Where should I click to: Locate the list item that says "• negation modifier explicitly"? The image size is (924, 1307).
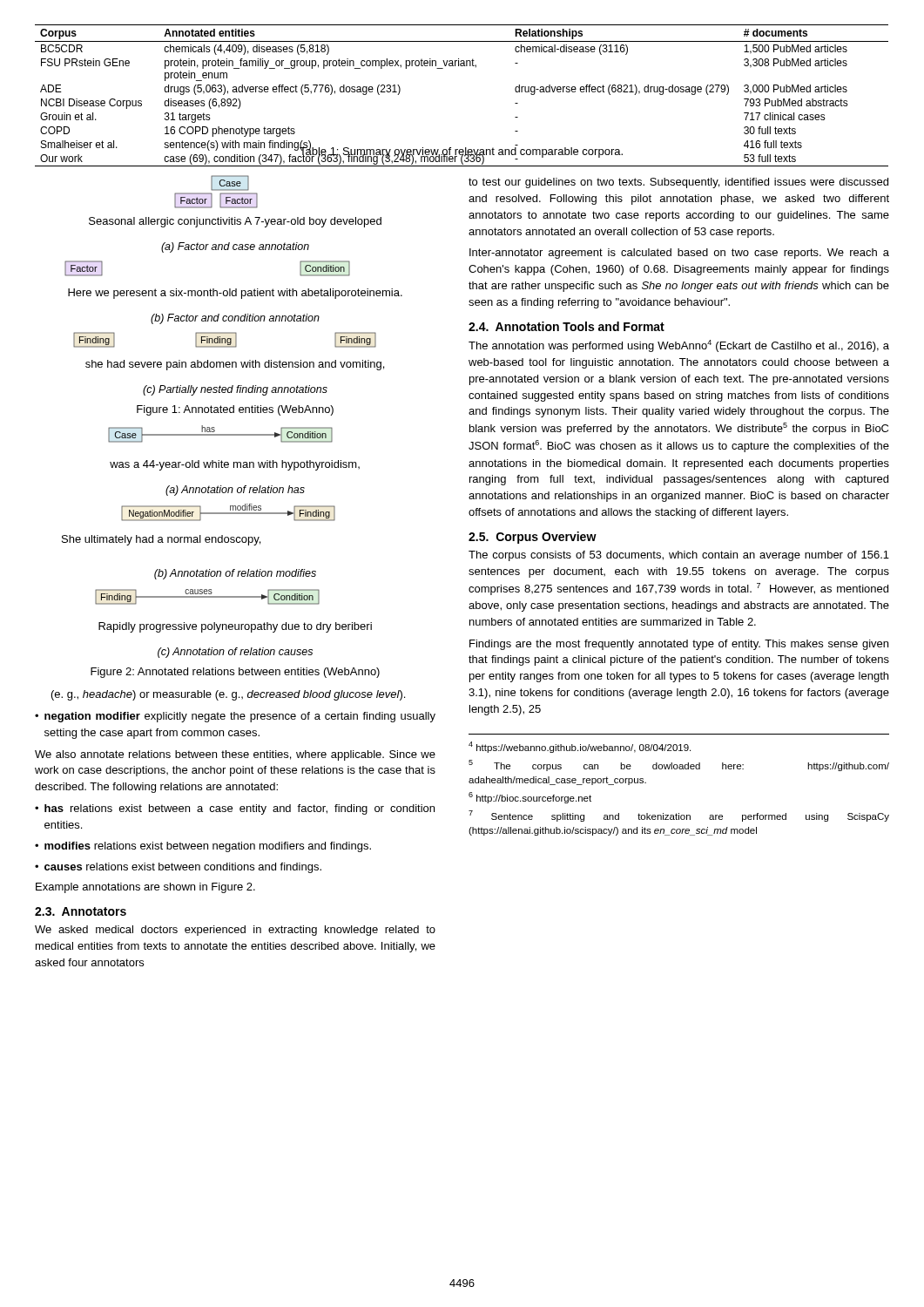235,725
